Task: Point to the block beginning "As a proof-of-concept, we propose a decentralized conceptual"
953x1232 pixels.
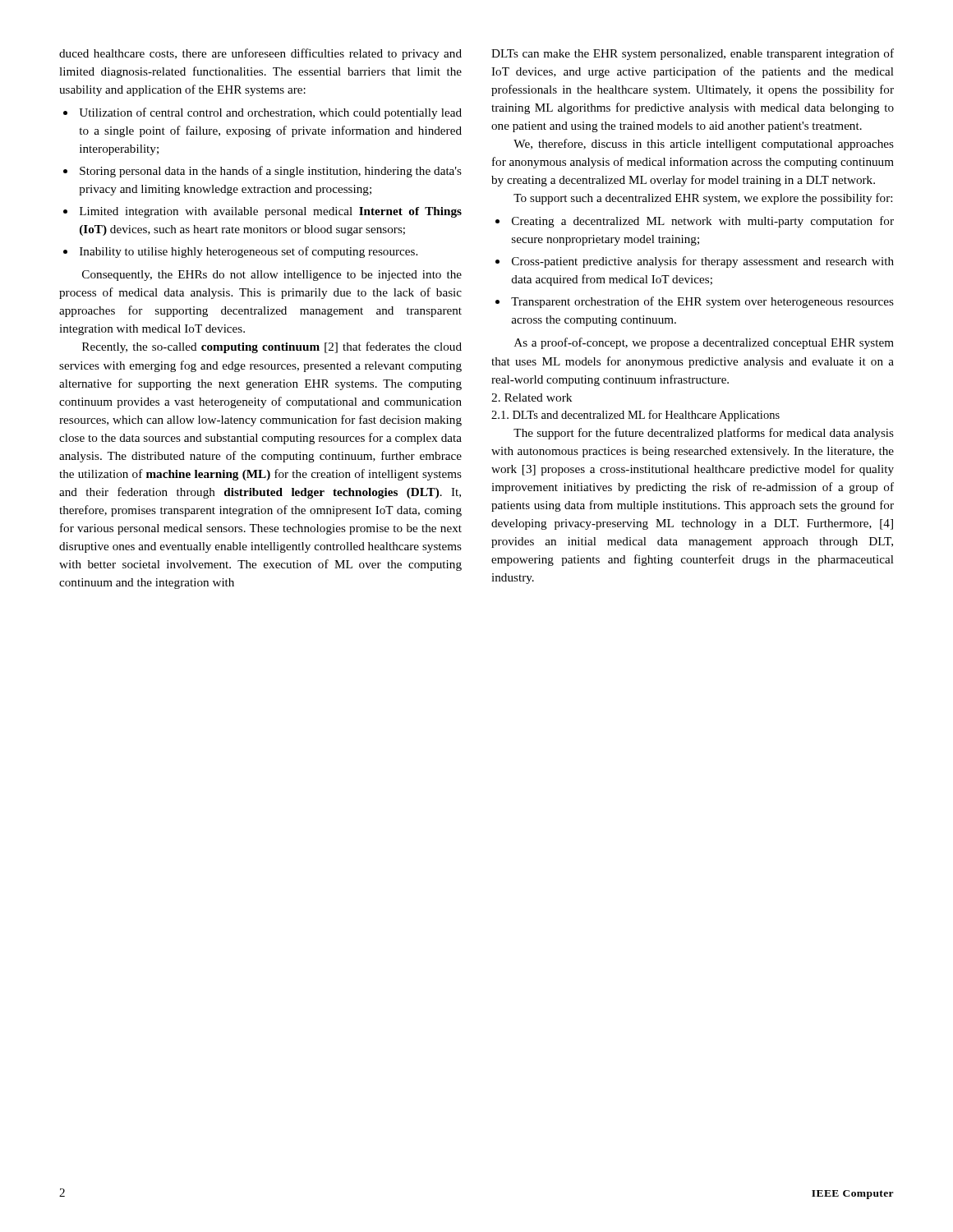Action: pos(693,361)
